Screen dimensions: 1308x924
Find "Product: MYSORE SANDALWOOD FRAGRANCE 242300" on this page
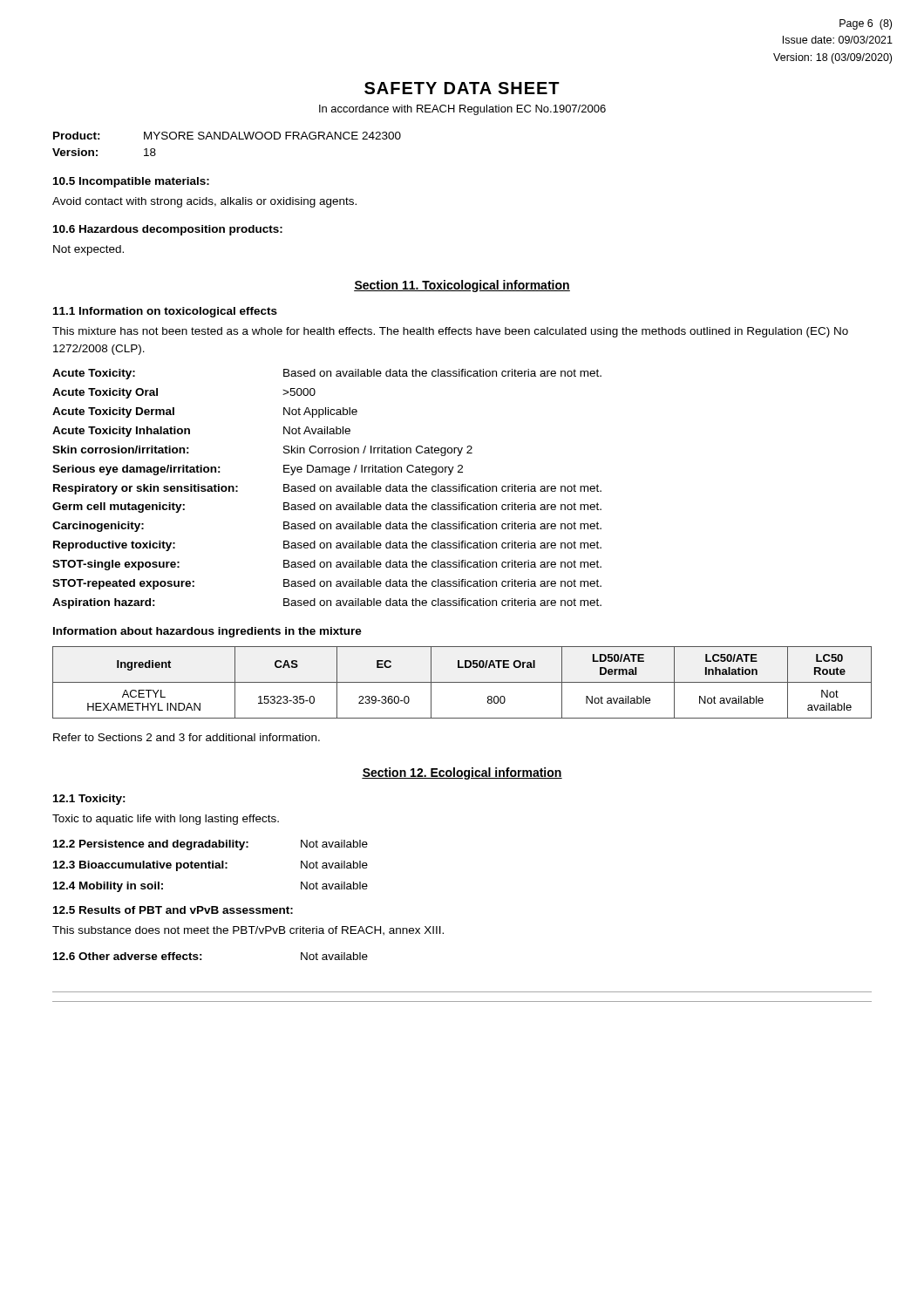[227, 136]
